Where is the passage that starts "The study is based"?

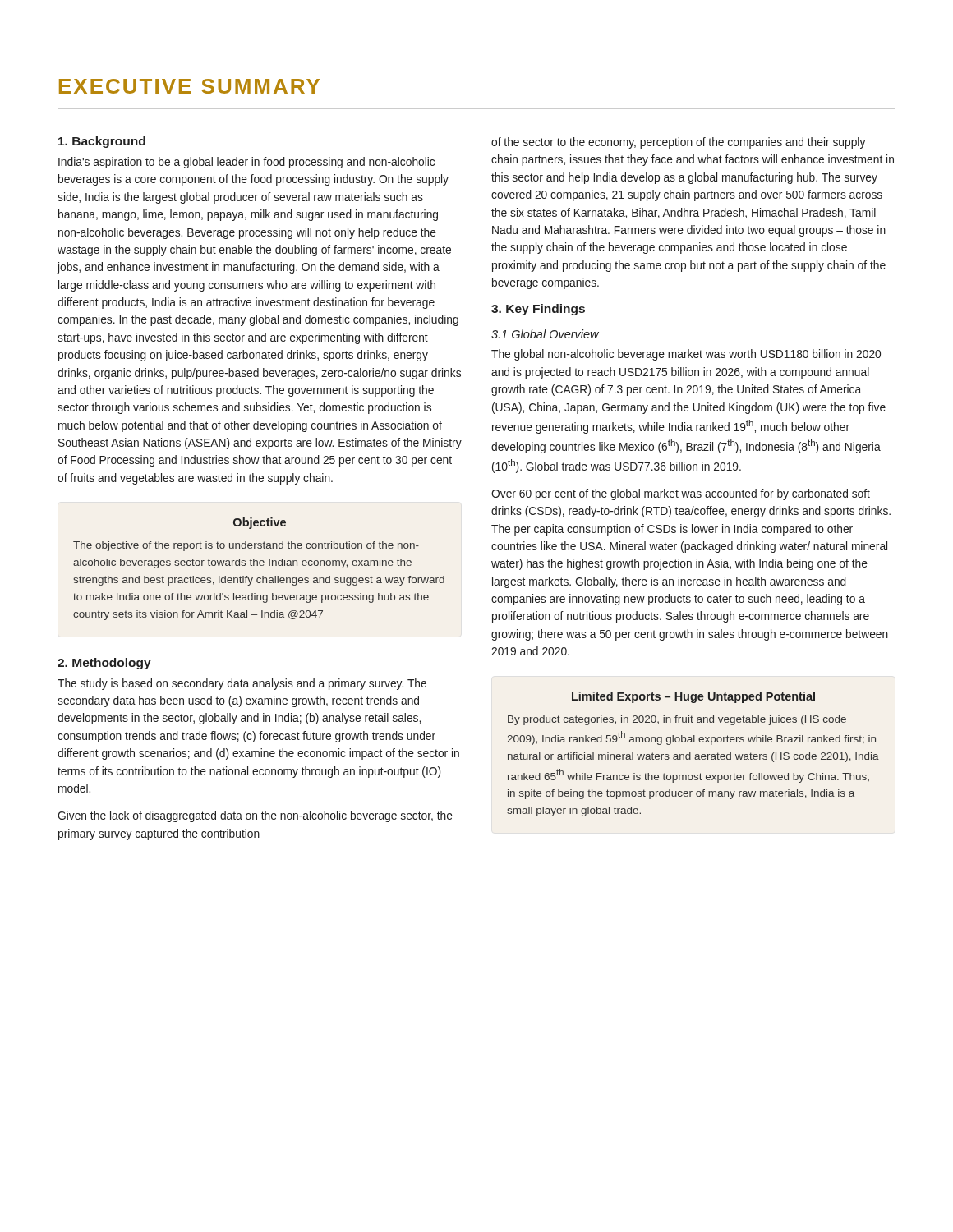click(x=260, y=736)
